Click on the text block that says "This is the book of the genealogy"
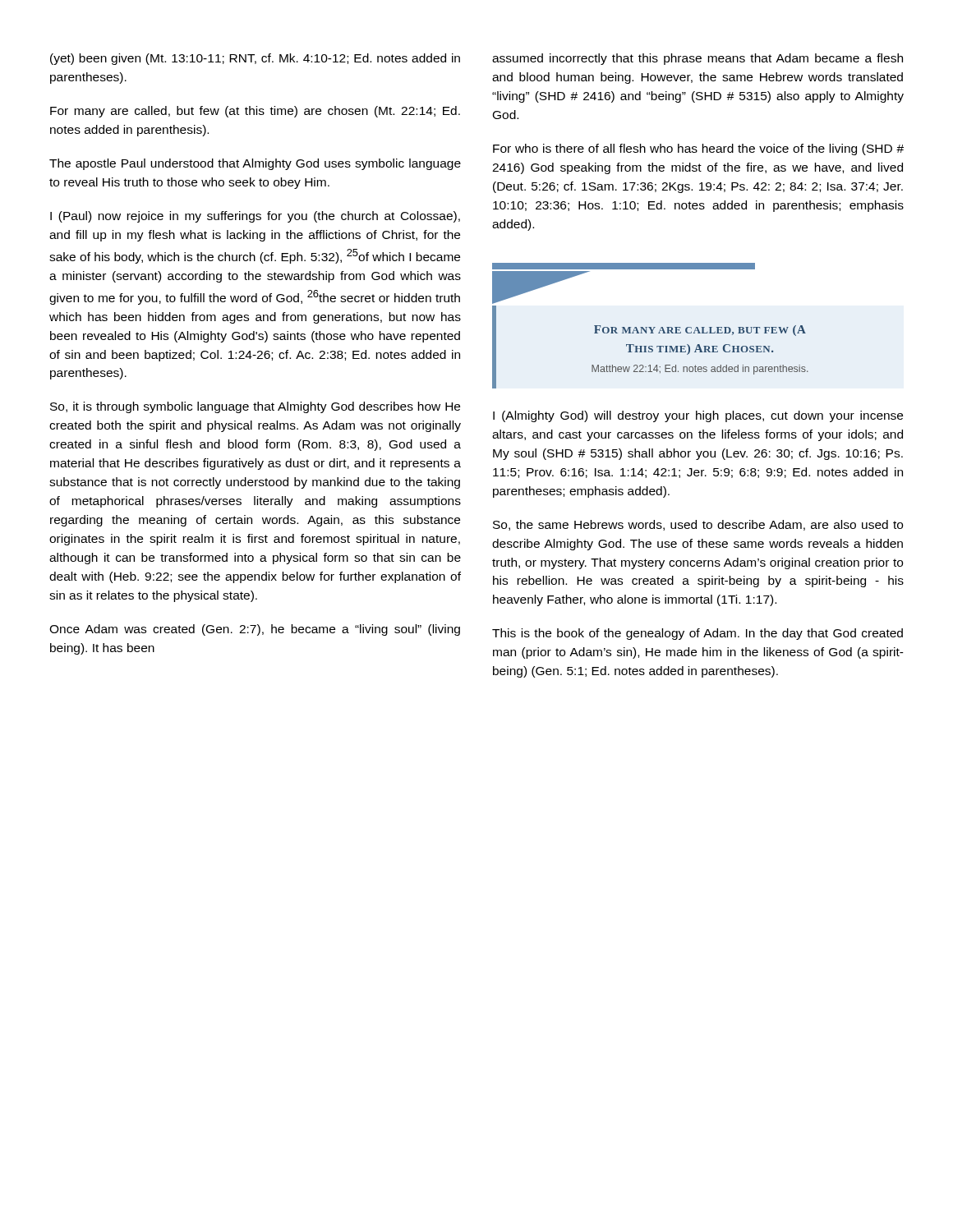The height and width of the screenshot is (1232, 953). [x=698, y=652]
